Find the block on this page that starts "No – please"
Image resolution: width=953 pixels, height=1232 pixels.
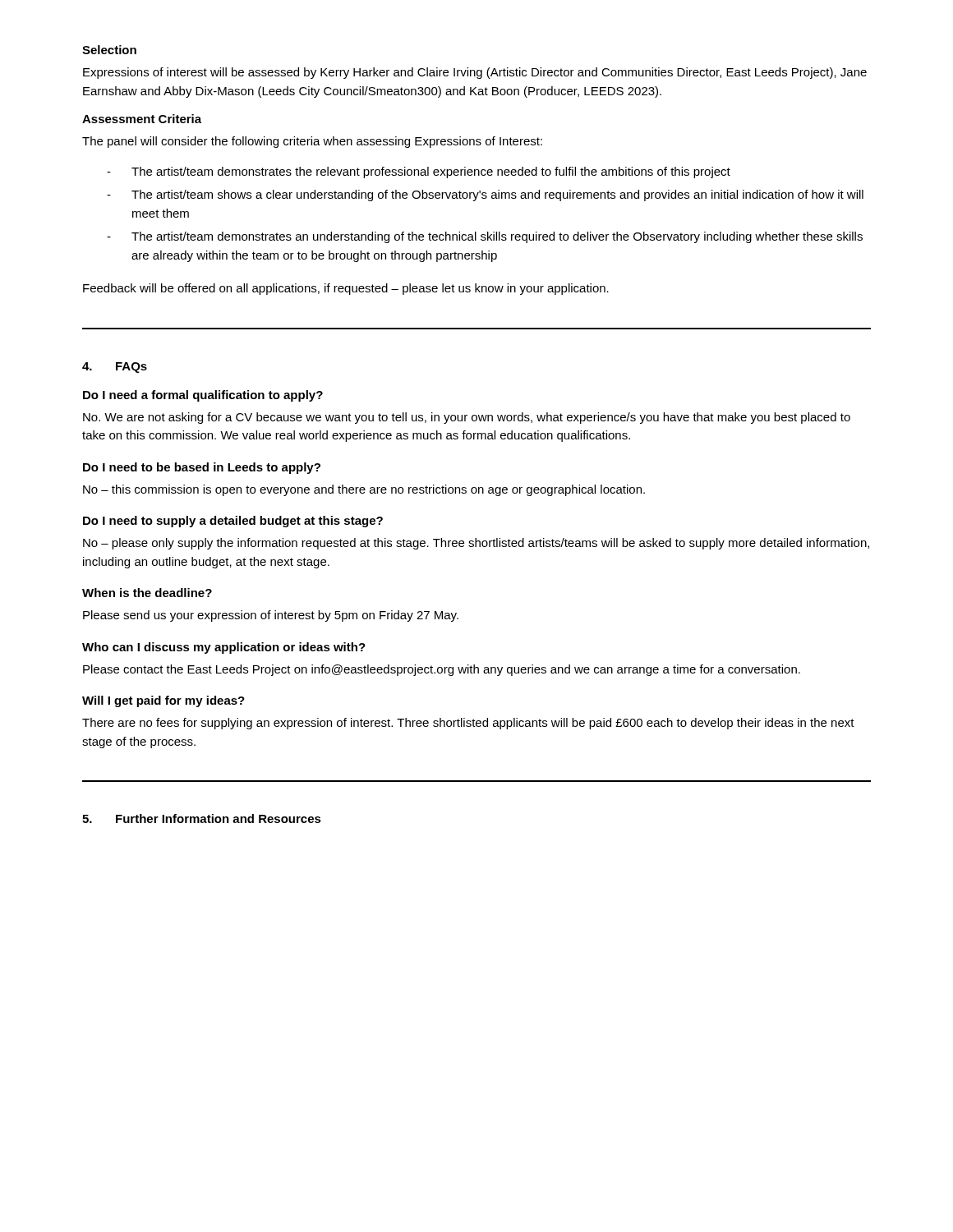[476, 552]
